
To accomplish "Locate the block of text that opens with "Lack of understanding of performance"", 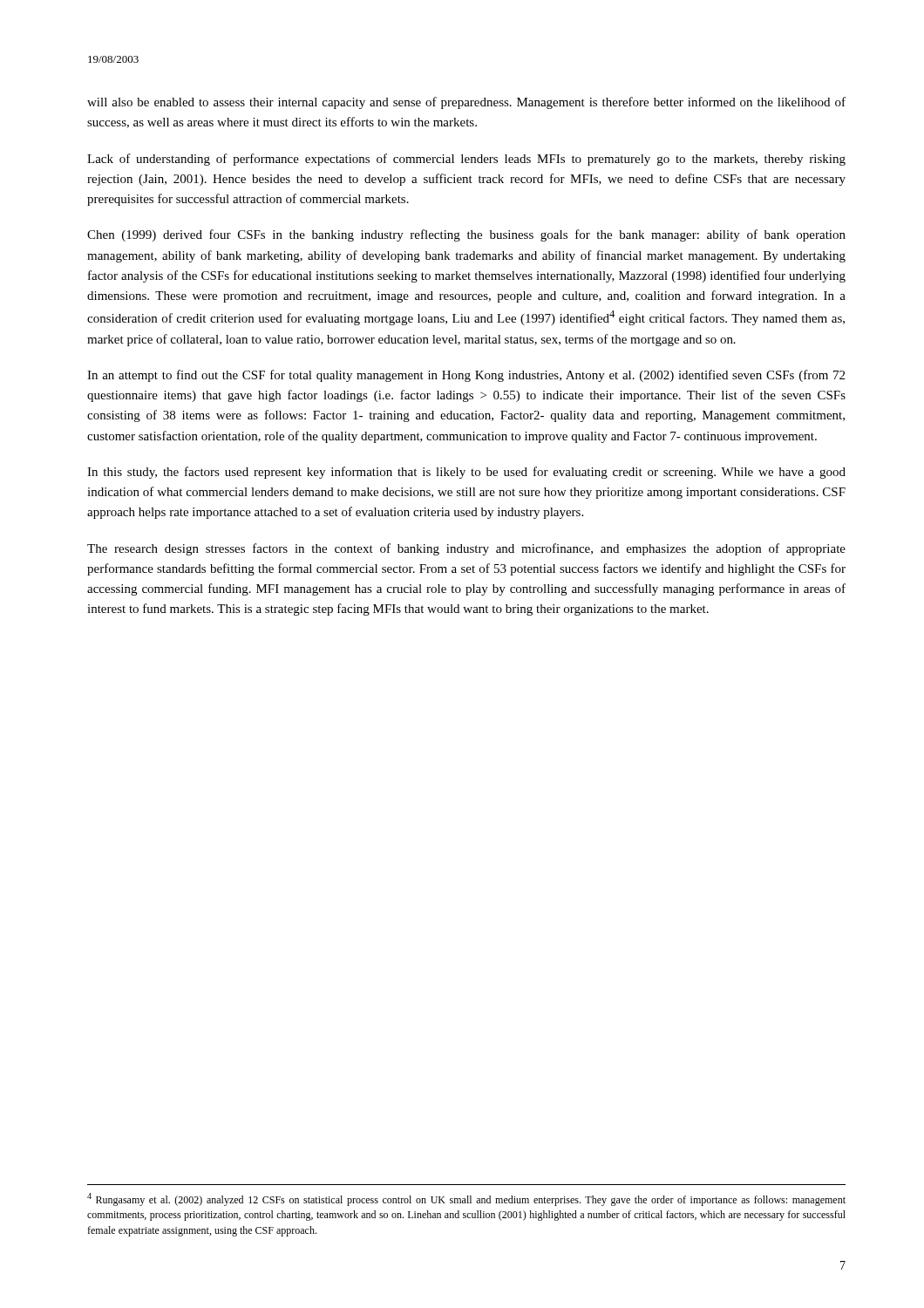I will coord(466,179).
